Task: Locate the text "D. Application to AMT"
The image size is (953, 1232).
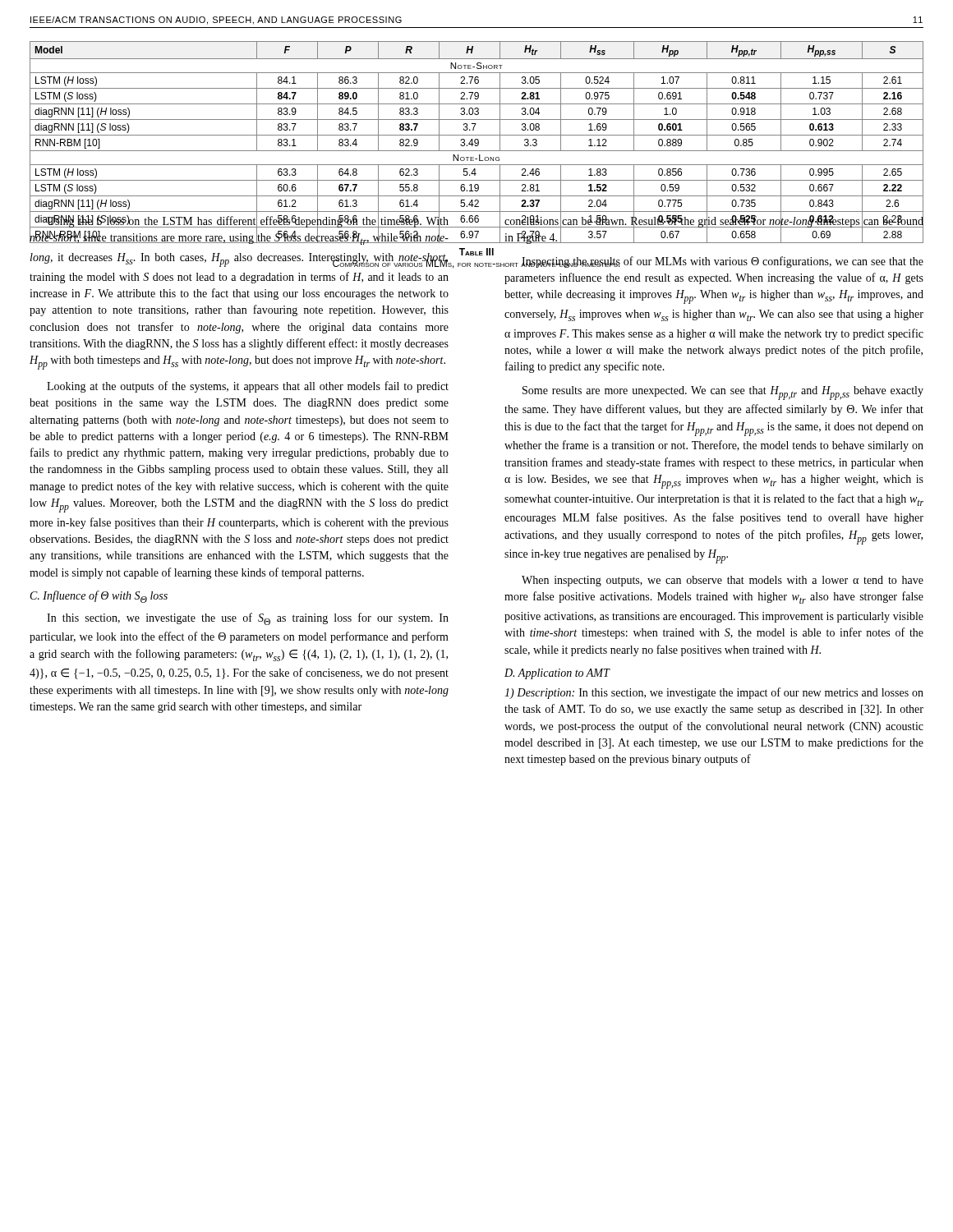Action: pyautogui.click(x=557, y=673)
